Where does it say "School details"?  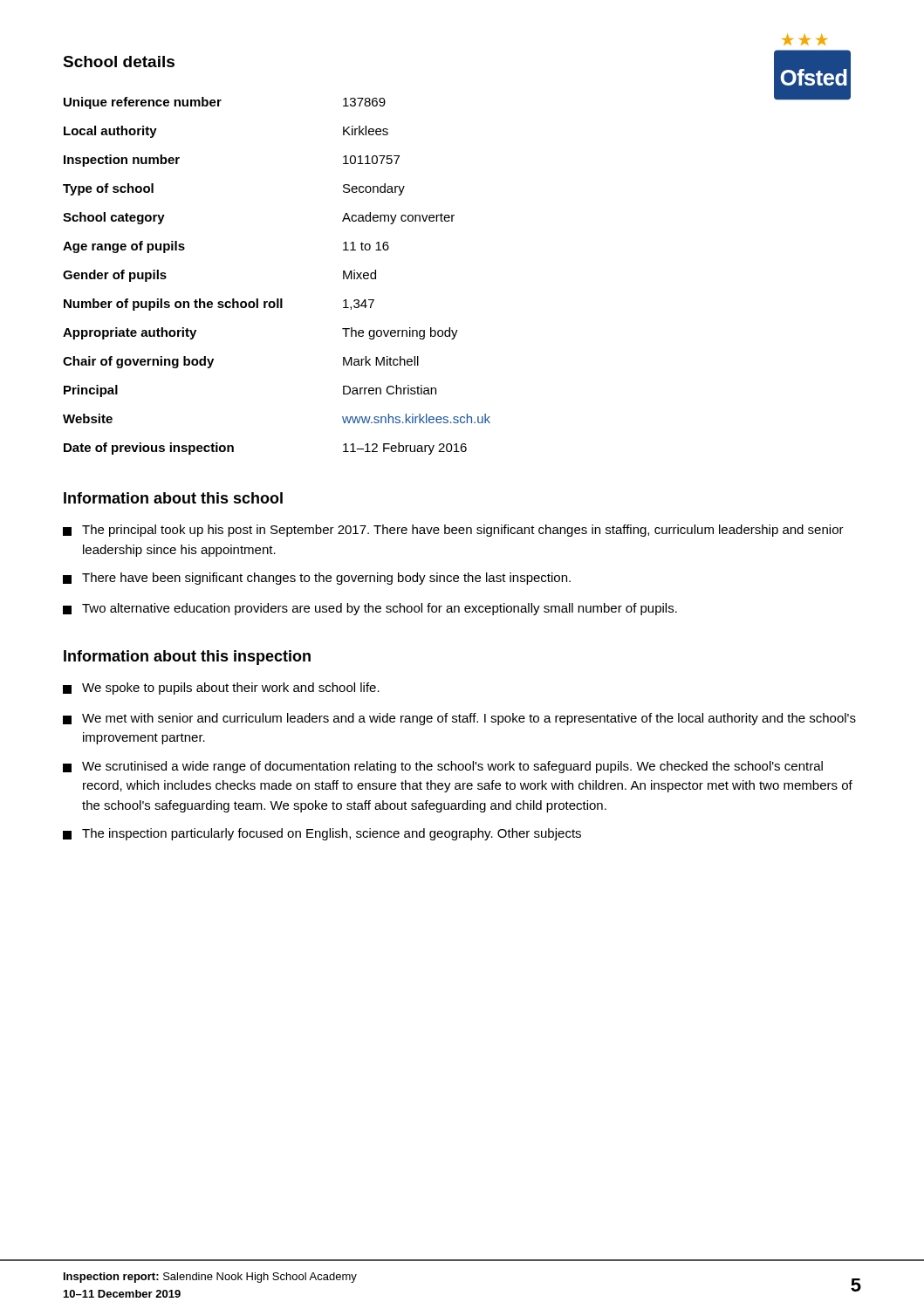(x=119, y=62)
